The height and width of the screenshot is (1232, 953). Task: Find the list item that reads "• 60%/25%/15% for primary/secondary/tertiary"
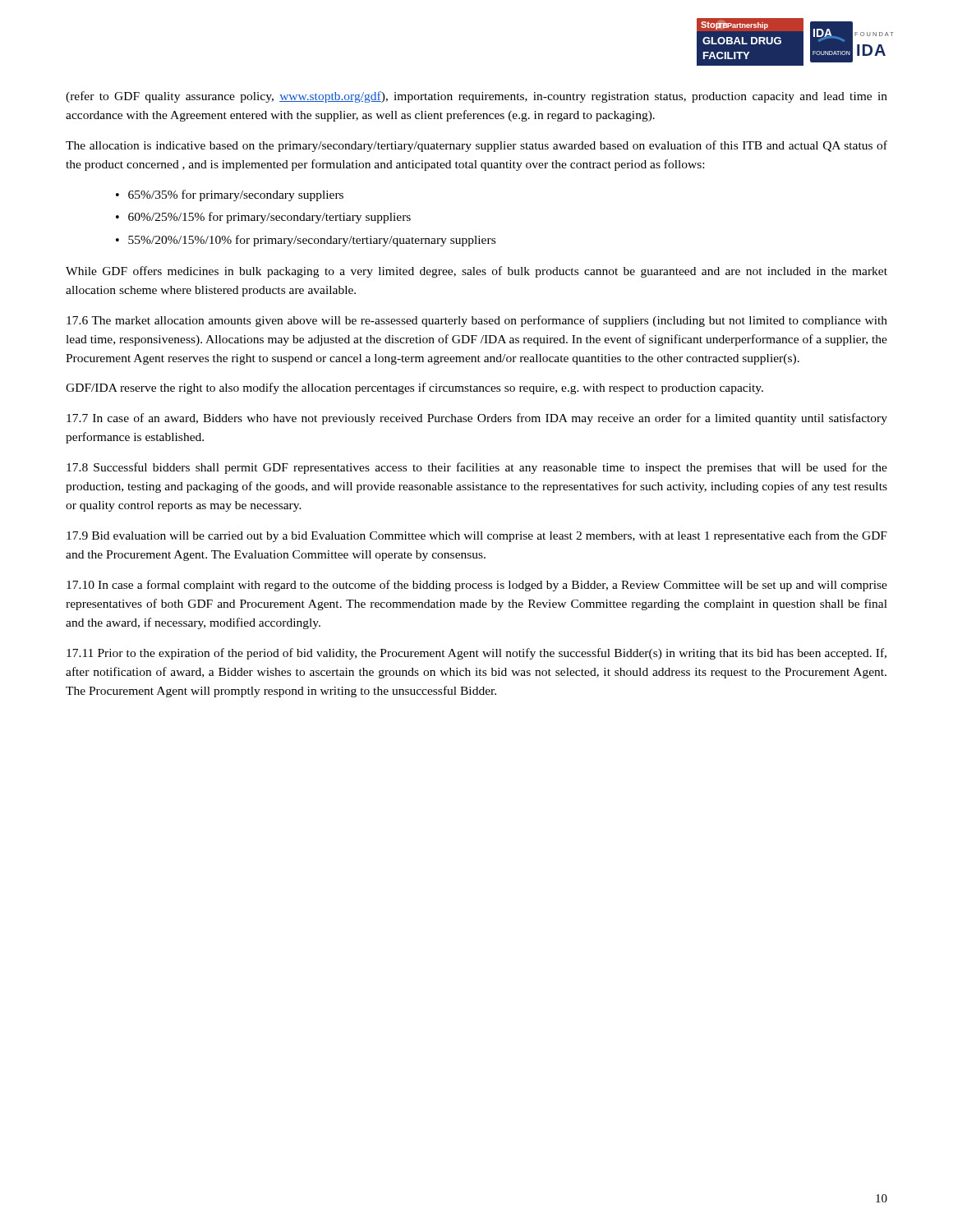pyautogui.click(x=263, y=218)
